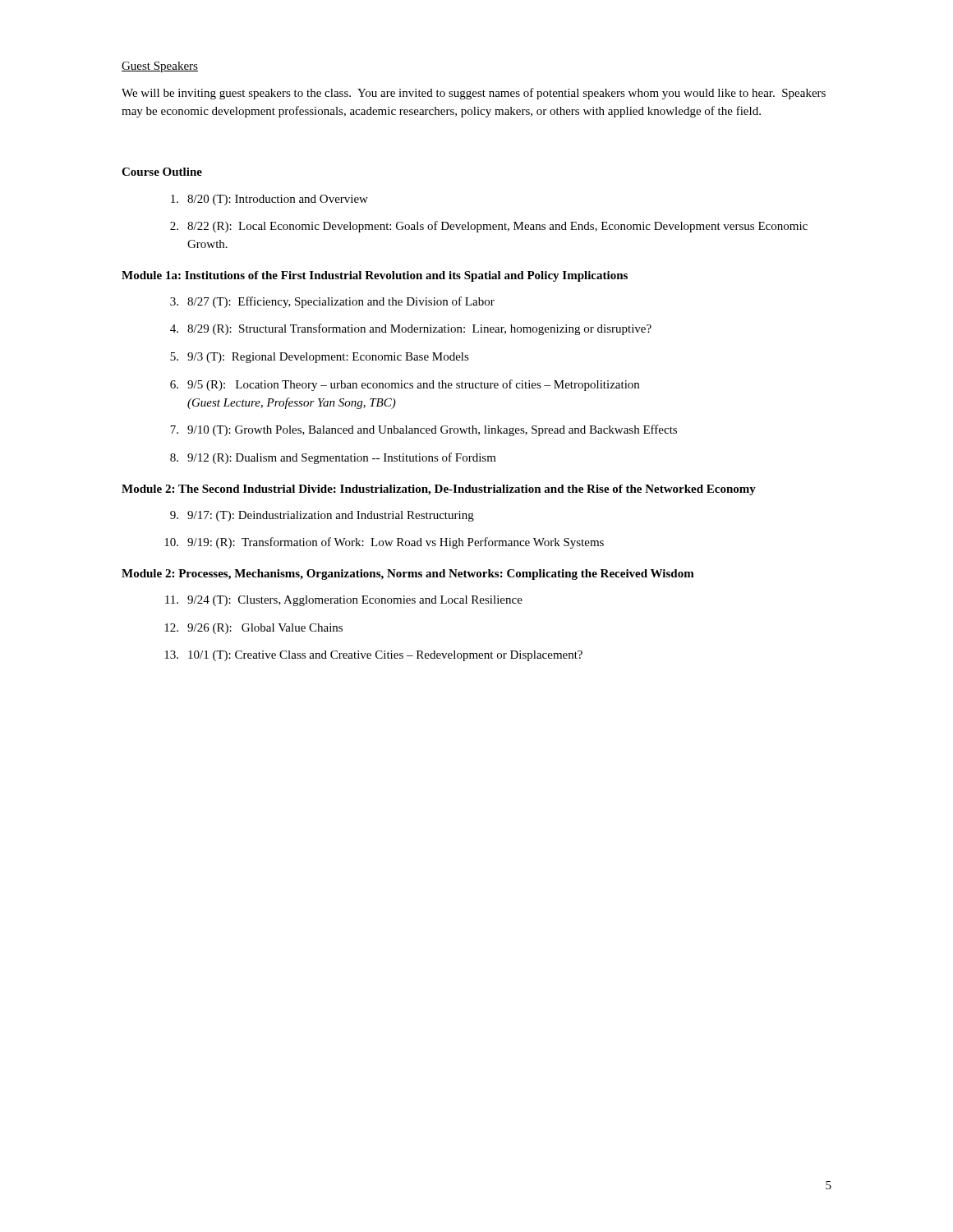This screenshot has width=953, height=1232.
Task: Where is the passage that starts "6. 9/5 (R): Location Theory"?
Action: point(476,394)
